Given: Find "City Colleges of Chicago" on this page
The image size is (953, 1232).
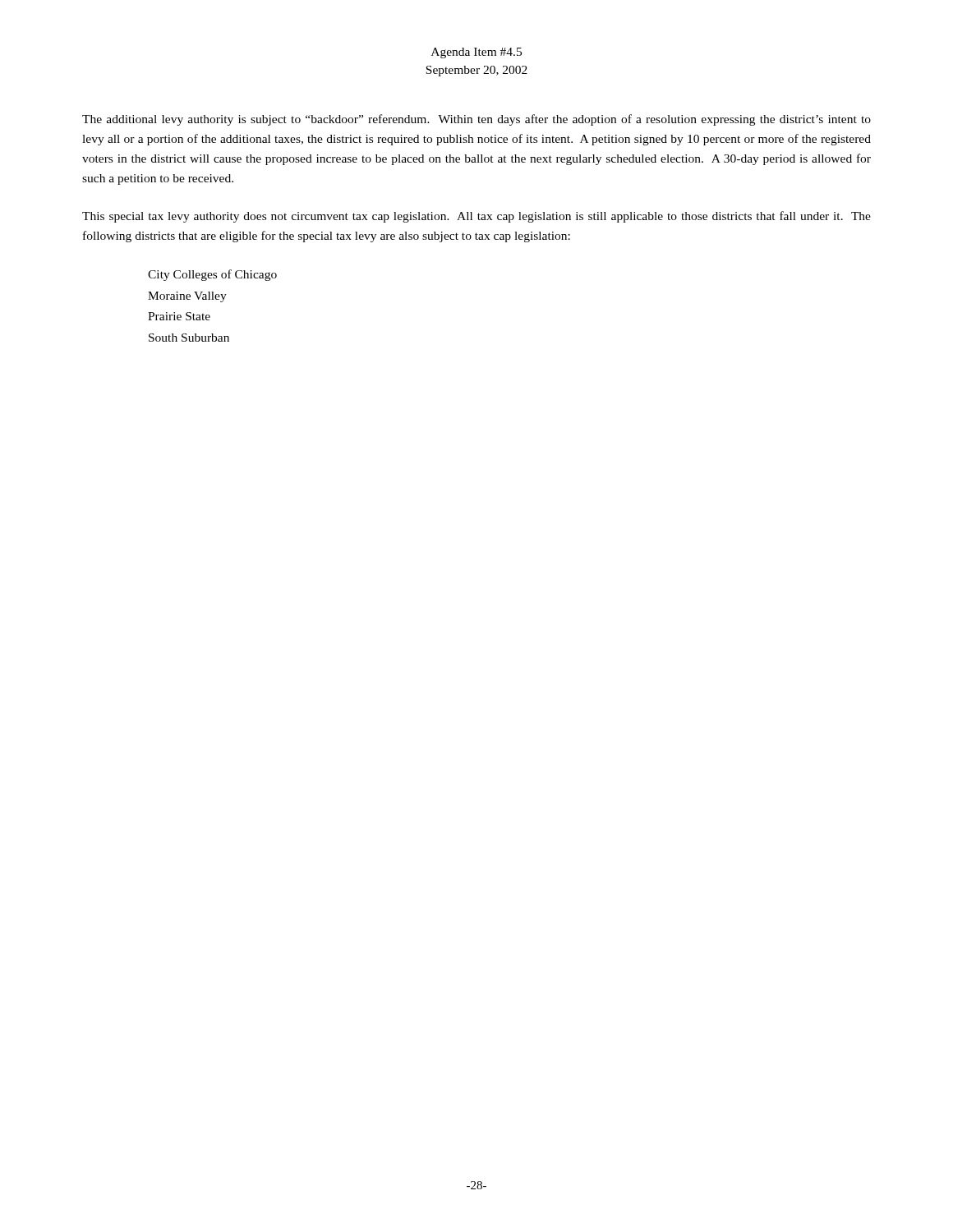Looking at the screenshot, I should coord(212,274).
